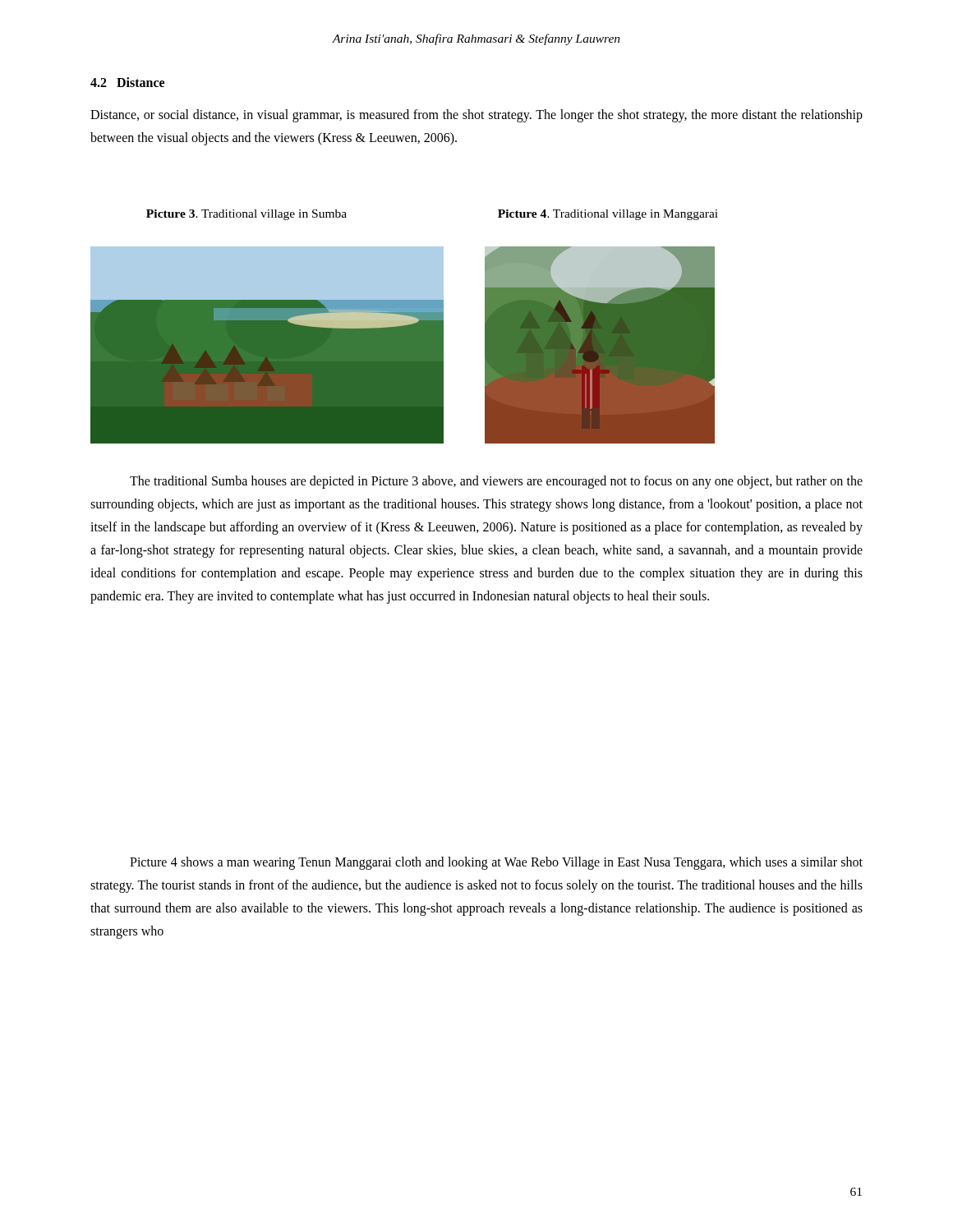This screenshot has width=953, height=1232.
Task: Find "Picture 3. Traditional village in Sumba" on this page
Action: 246,213
